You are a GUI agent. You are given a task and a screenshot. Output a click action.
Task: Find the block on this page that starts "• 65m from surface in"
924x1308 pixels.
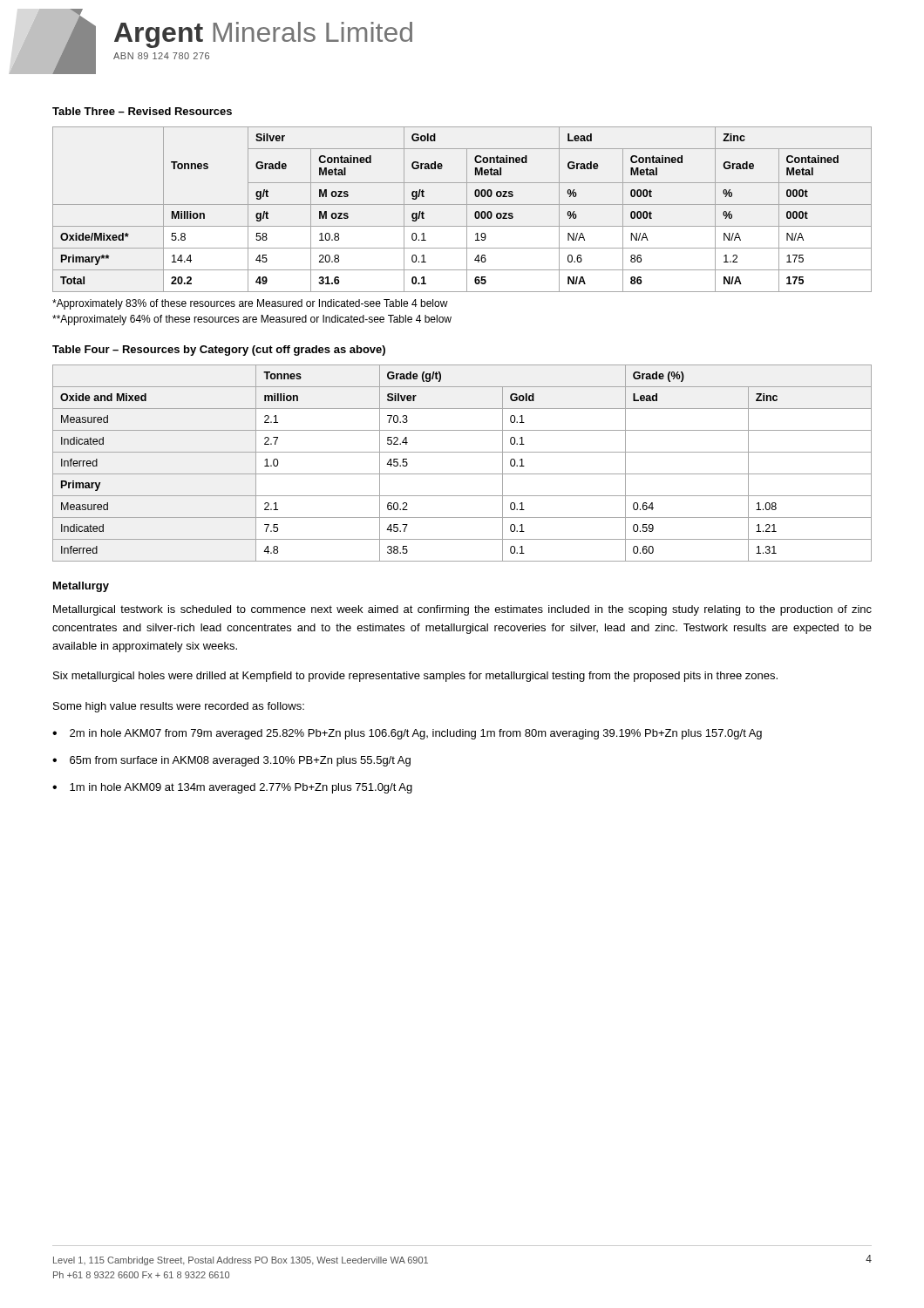click(231, 761)
